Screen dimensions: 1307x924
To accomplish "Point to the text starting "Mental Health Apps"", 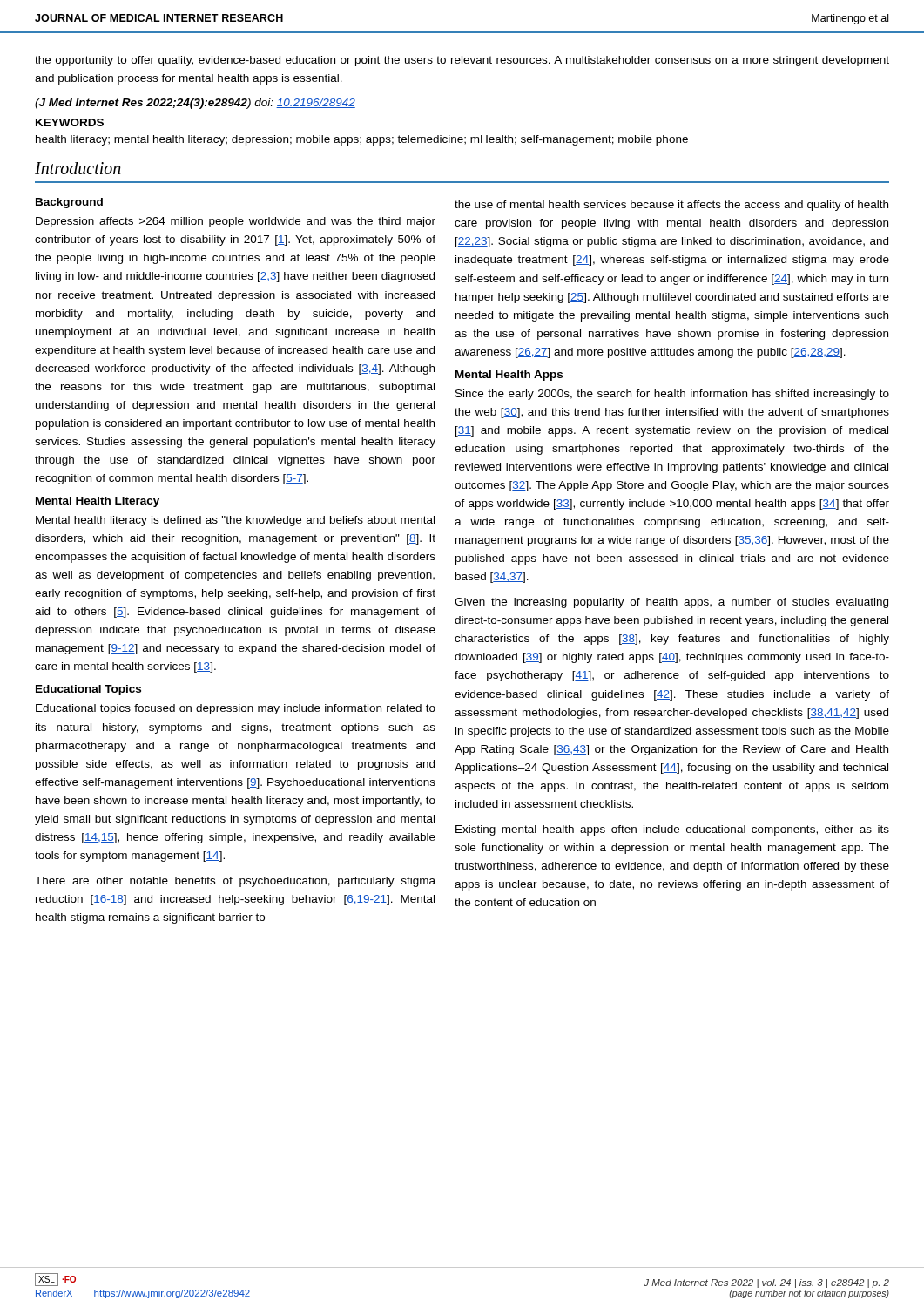I will 509,374.
